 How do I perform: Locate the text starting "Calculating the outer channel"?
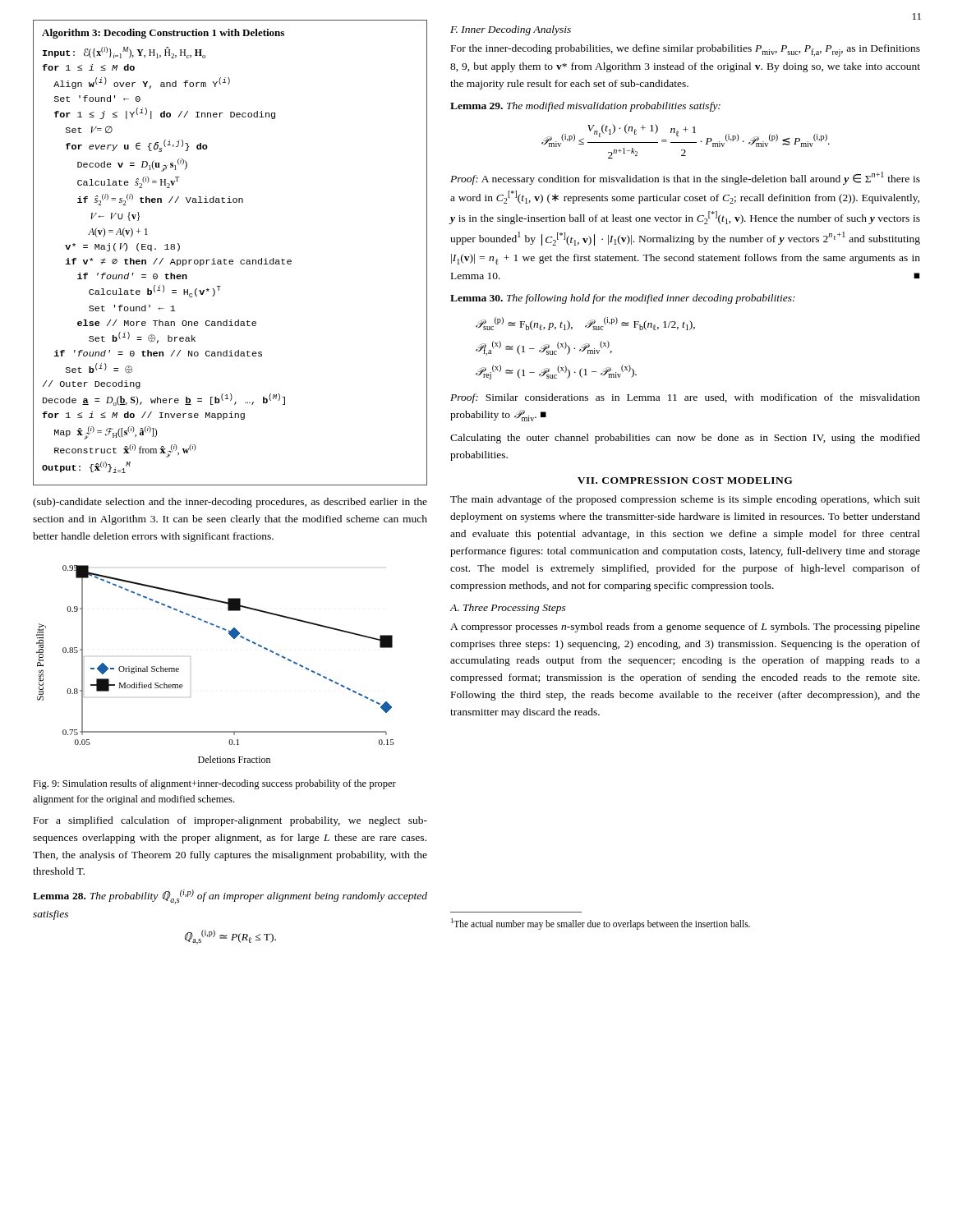[x=685, y=446]
